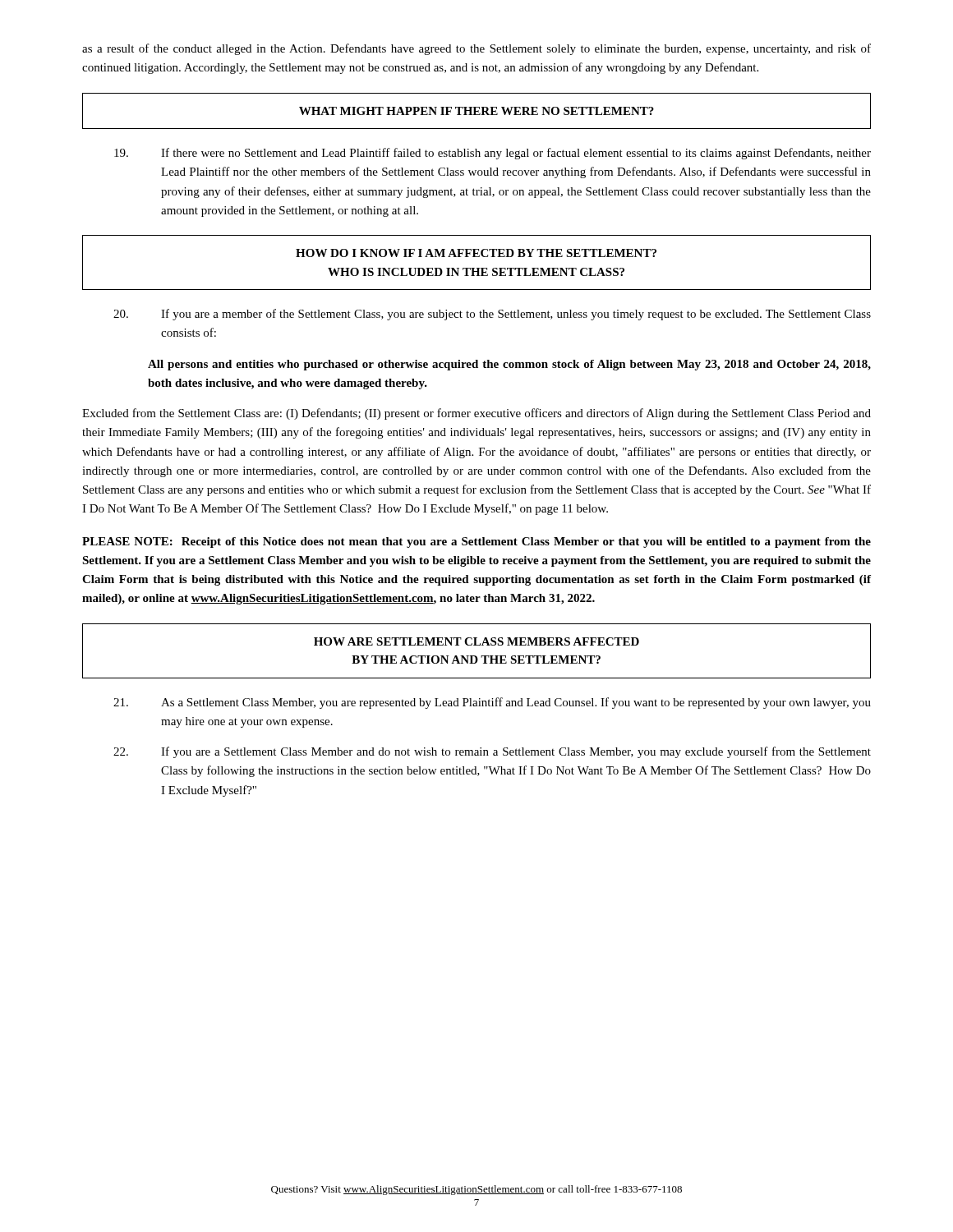Select the block starting "All persons and entities who"
This screenshot has width=953, height=1232.
[x=509, y=373]
